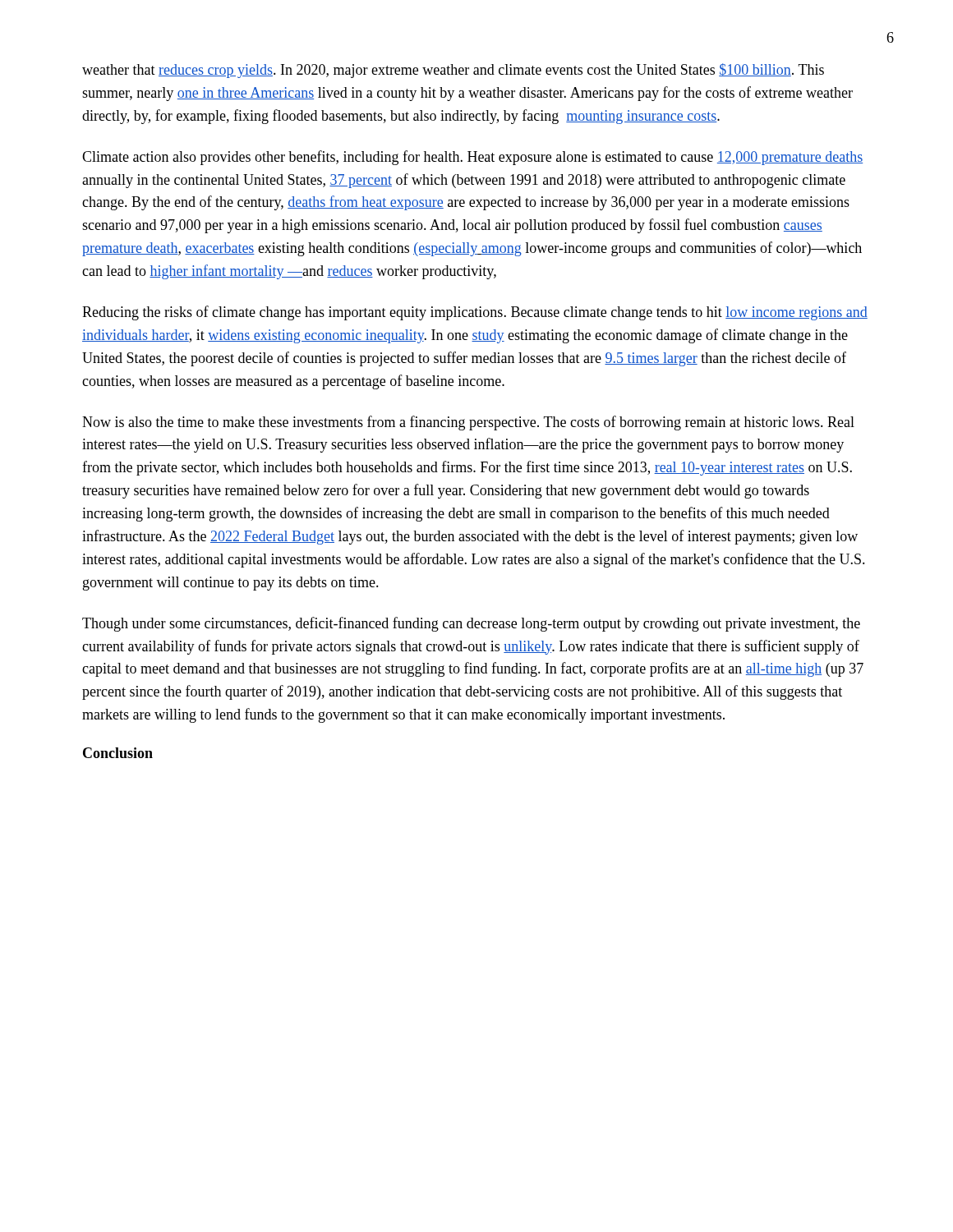Screen dimensions: 1232x953
Task: Find the block on this page that starts "weather that reduces"
Action: click(467, 93)
